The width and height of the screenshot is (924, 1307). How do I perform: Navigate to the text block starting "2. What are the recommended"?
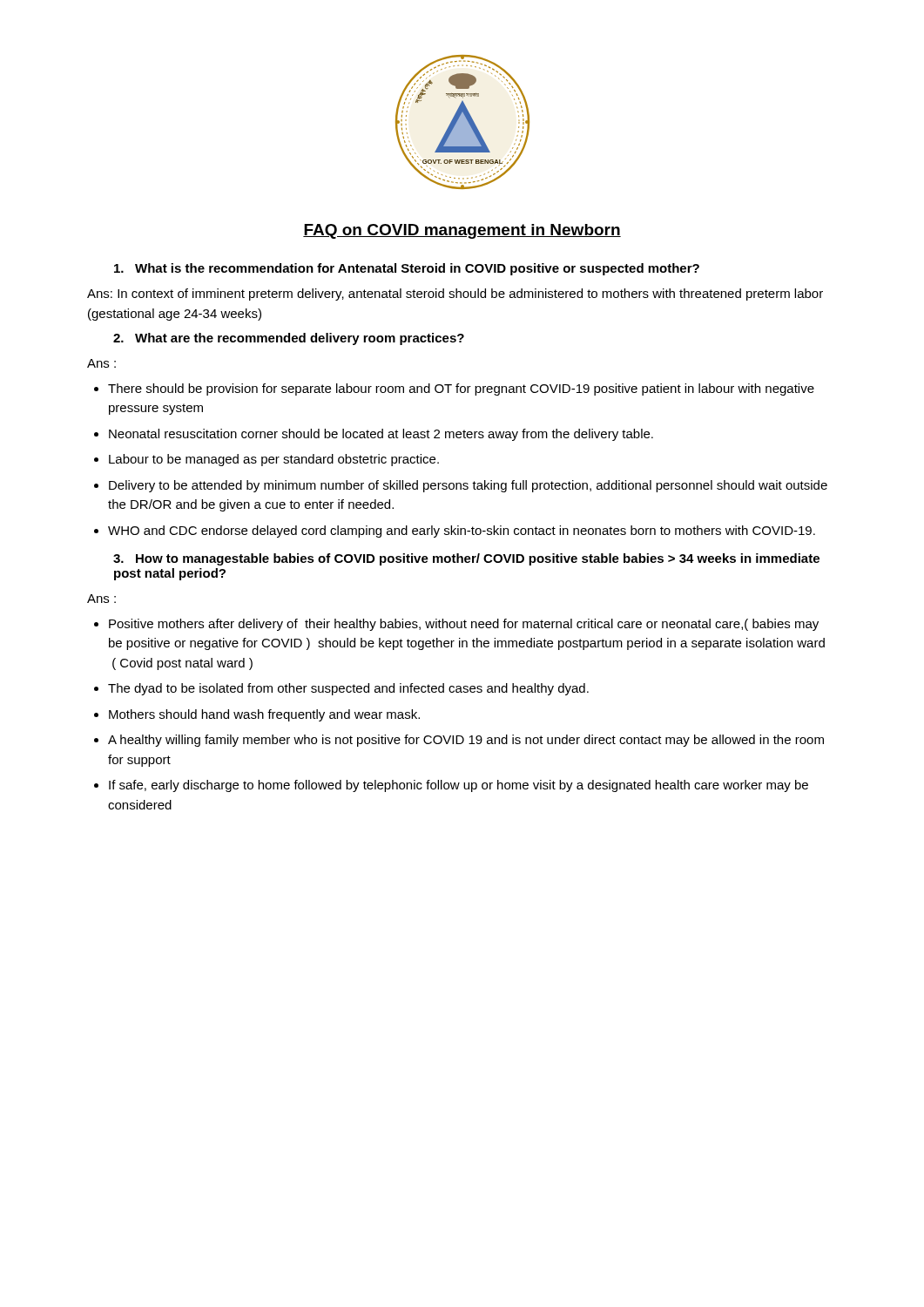point(289,338)
